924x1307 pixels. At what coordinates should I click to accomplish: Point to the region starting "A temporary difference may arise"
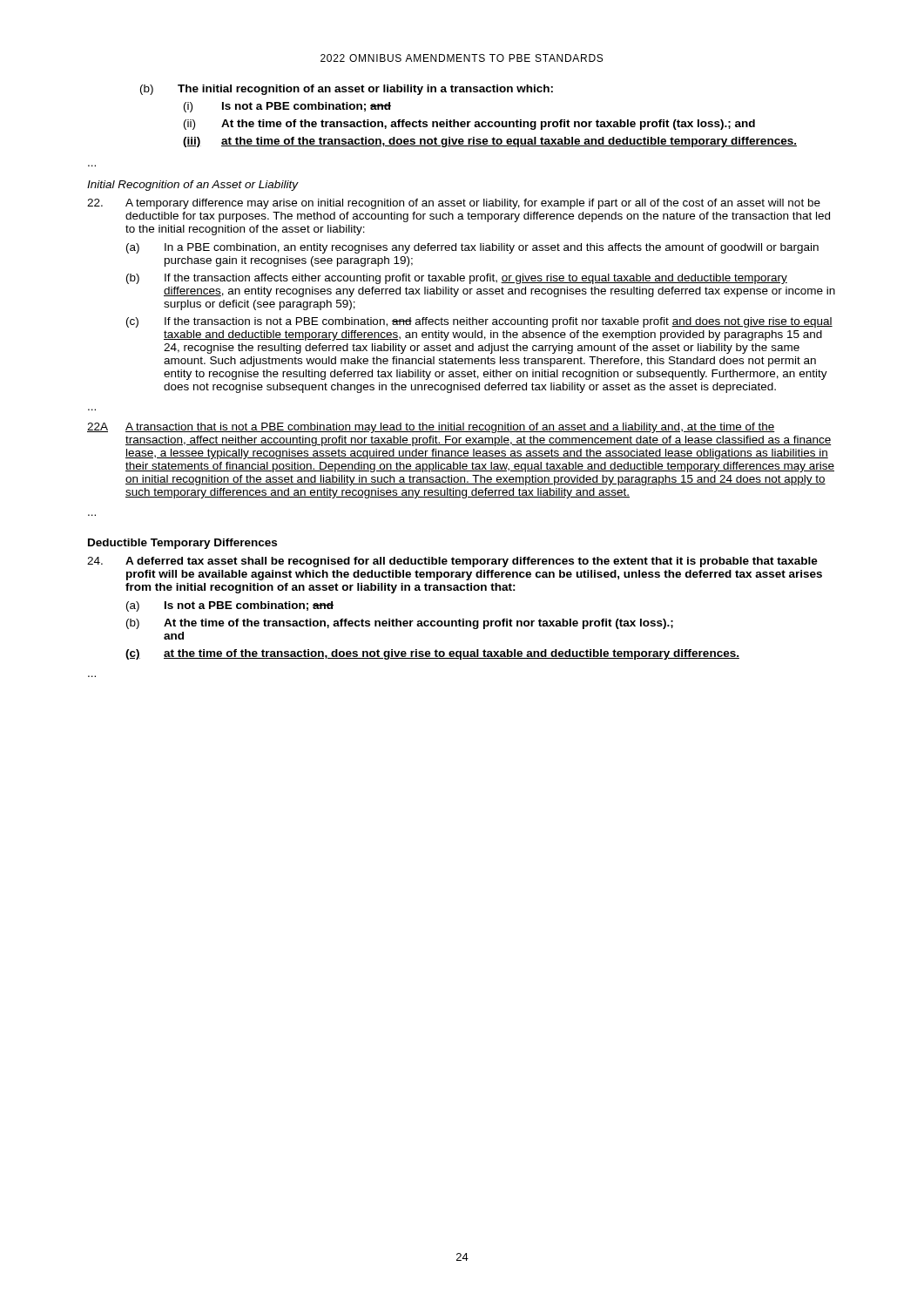(462, 216)
